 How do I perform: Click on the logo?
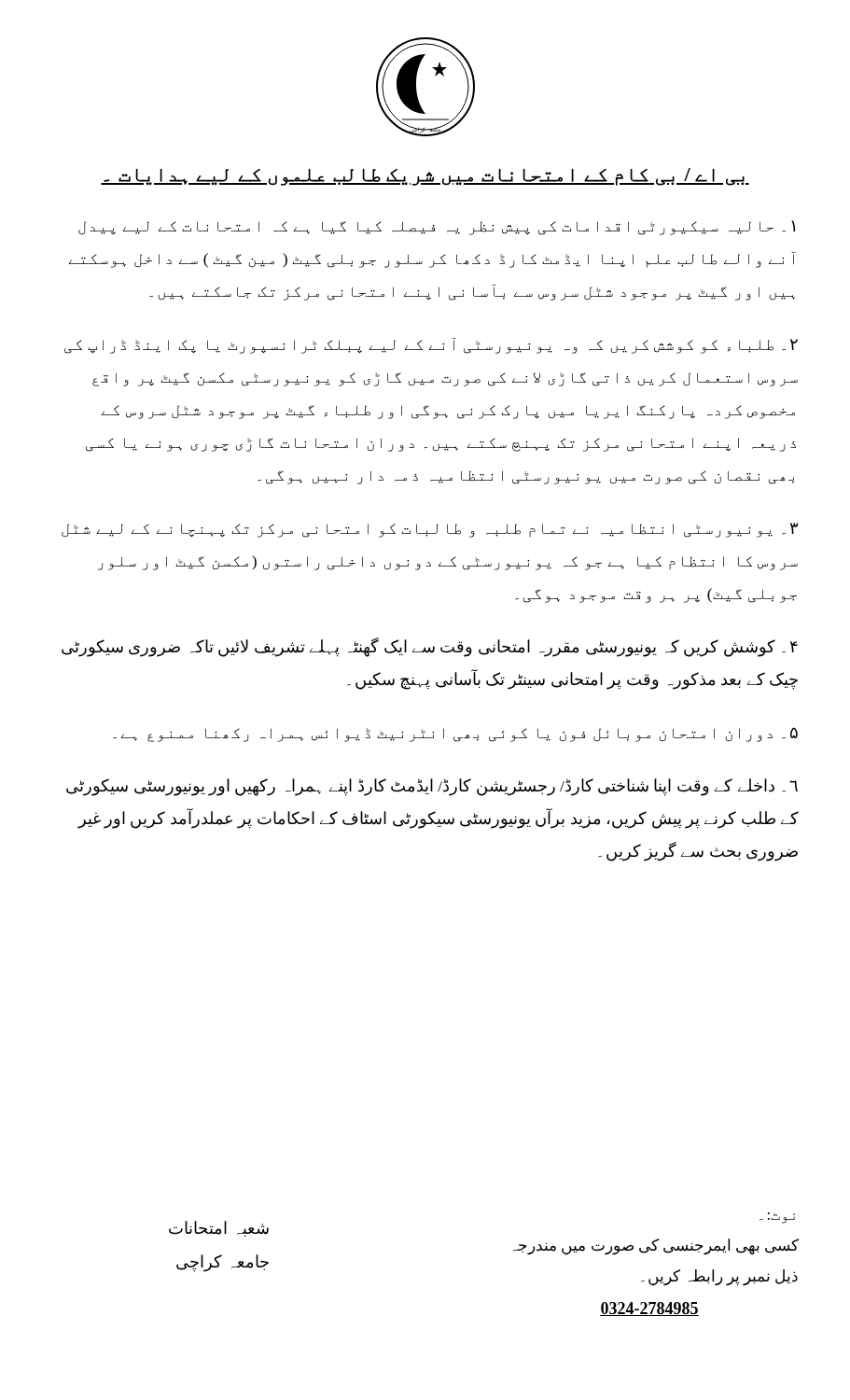pos(425,71)
